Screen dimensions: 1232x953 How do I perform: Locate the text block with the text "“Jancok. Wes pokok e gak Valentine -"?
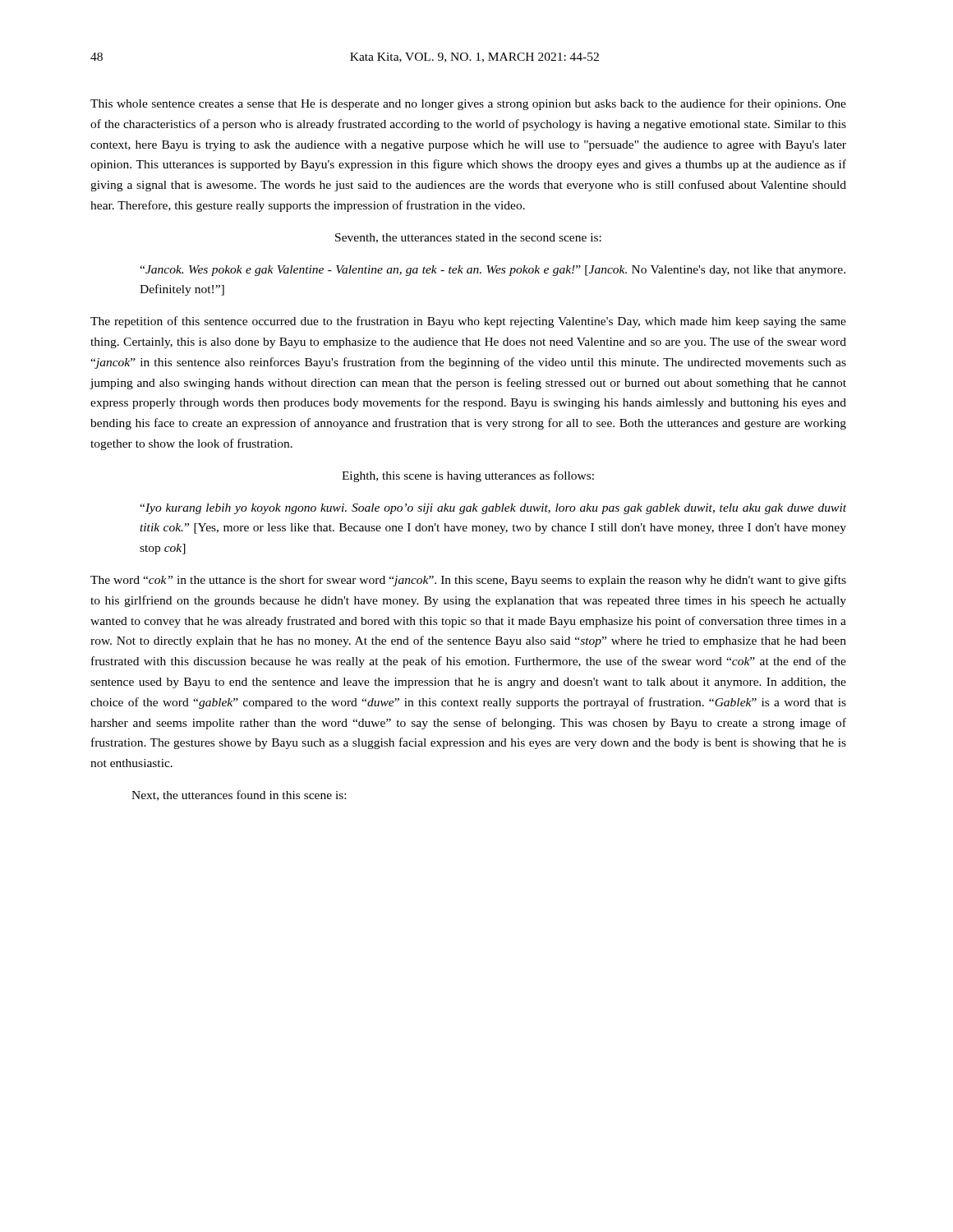coord(493,279)
